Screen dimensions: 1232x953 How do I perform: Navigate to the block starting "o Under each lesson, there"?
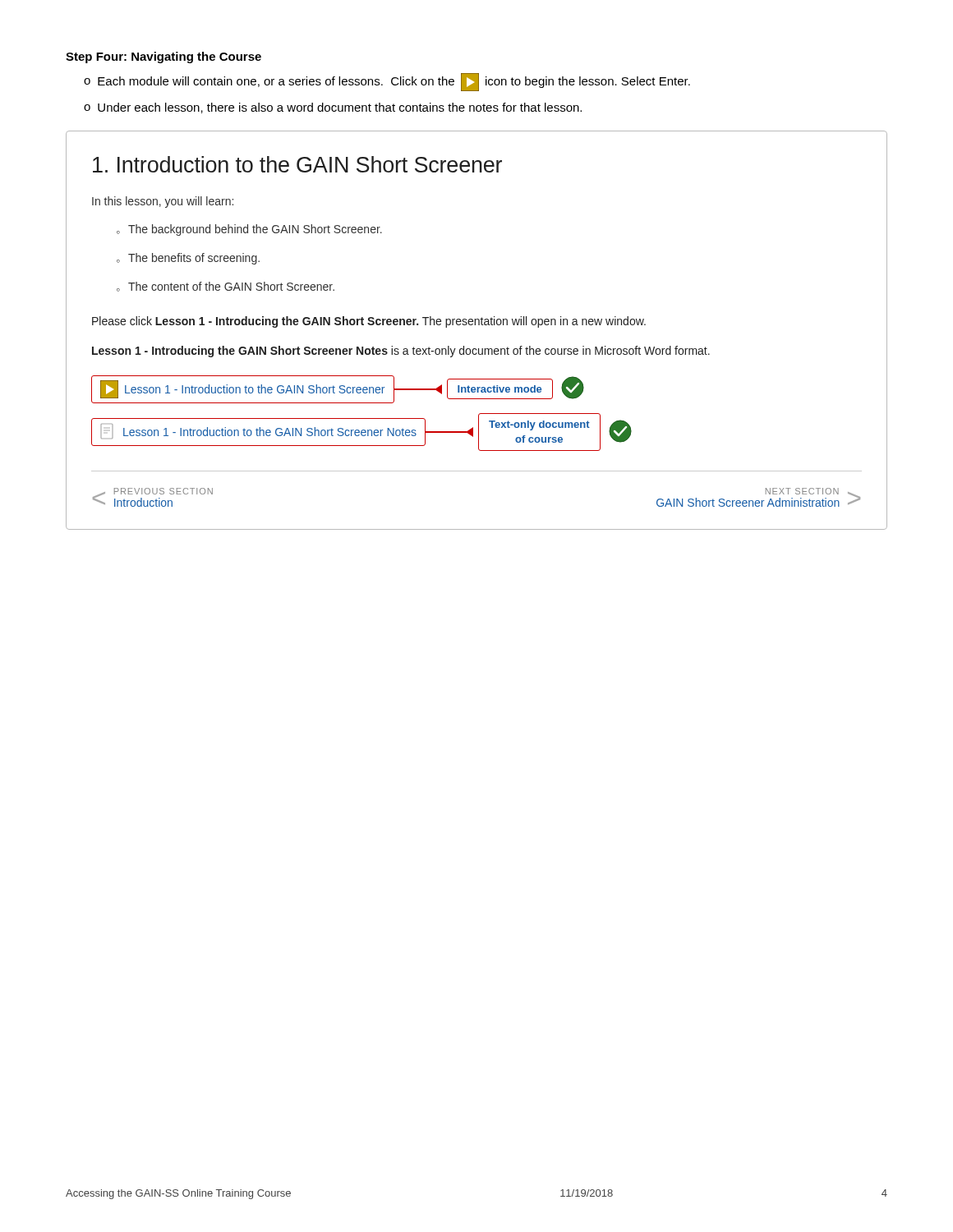pos(486,108)
